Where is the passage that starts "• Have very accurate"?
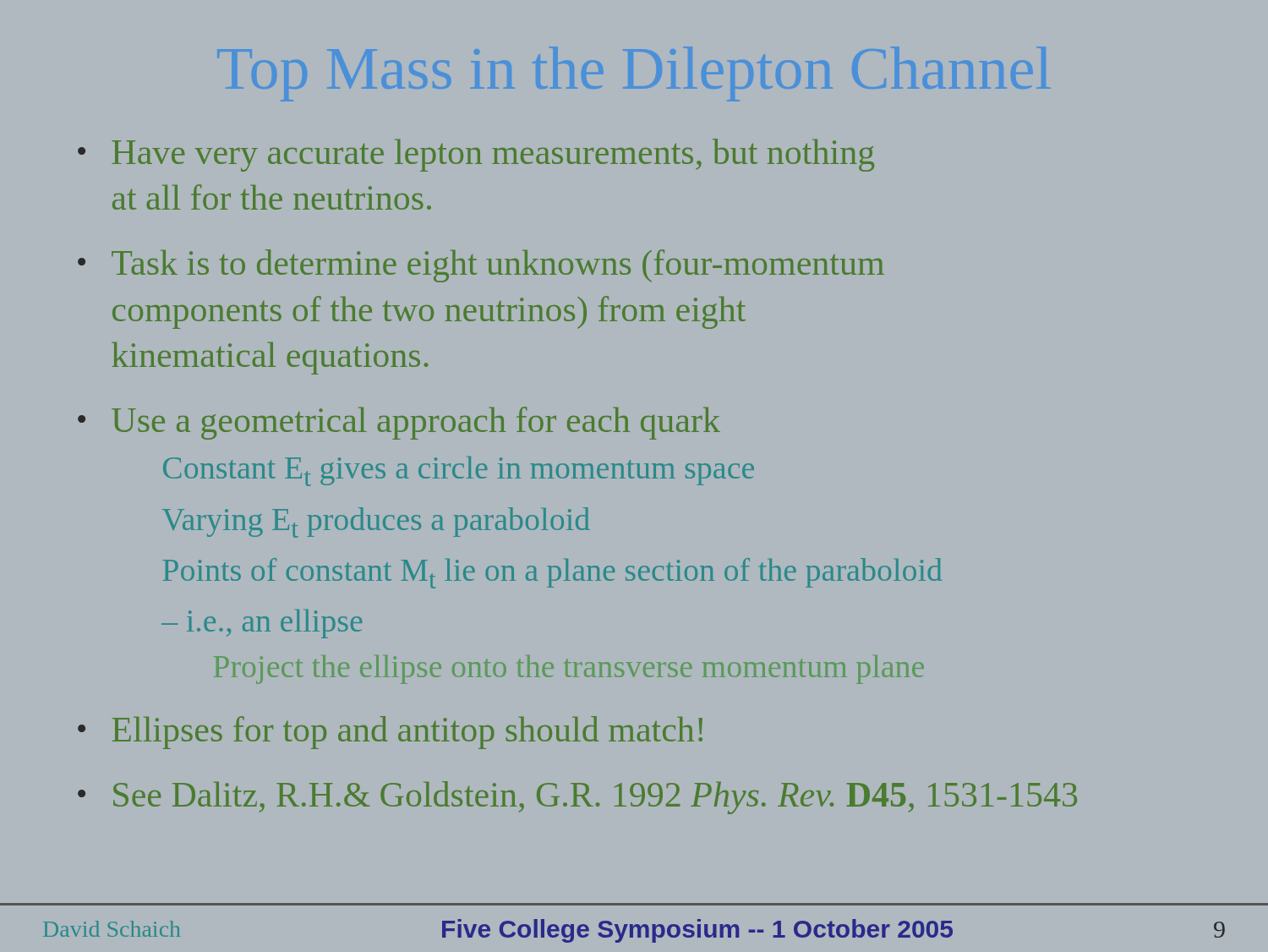This screenshot has height=952, width=1268. pos(476,175)
